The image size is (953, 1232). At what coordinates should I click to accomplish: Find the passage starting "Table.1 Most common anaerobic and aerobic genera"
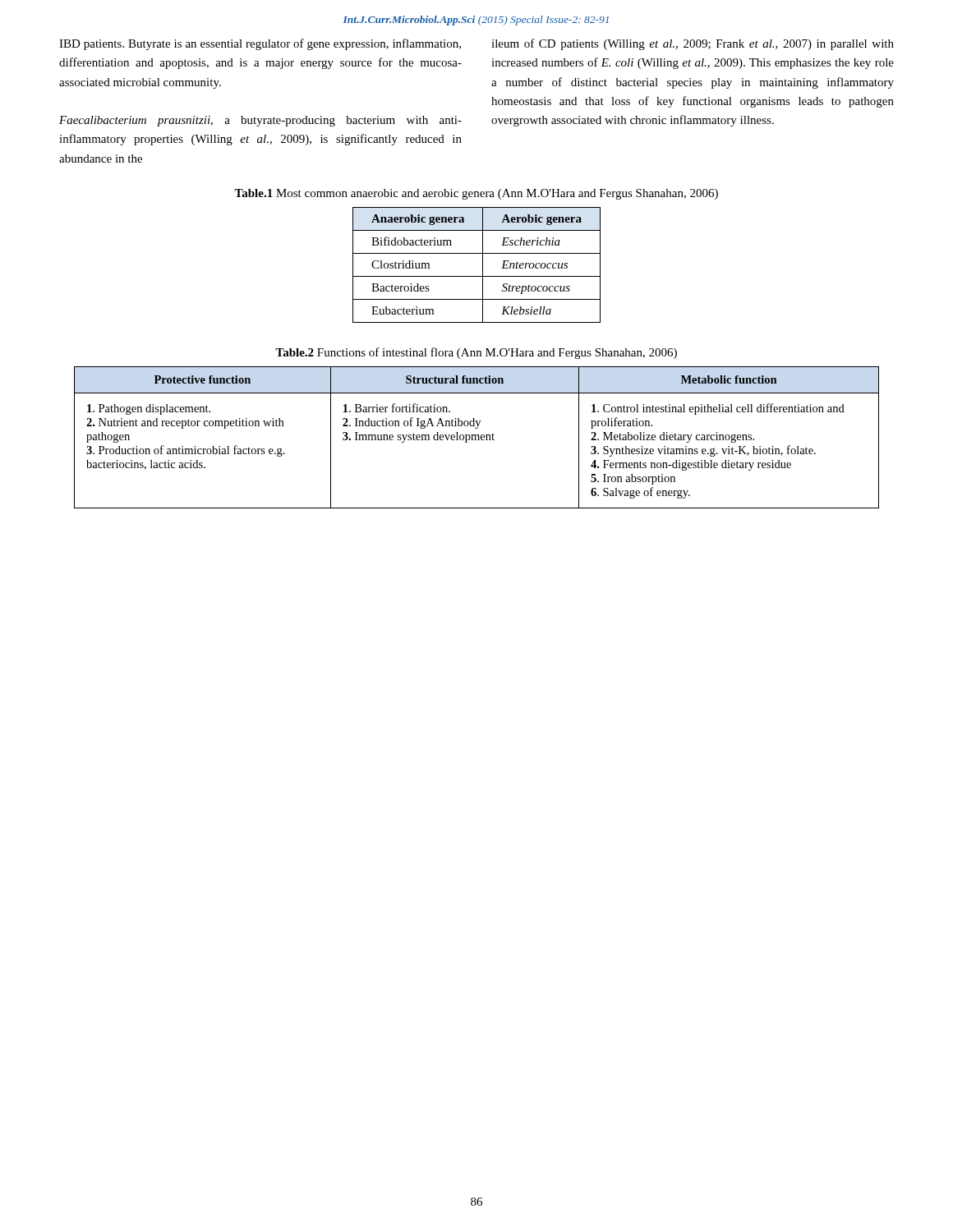[x=476, y=193]
